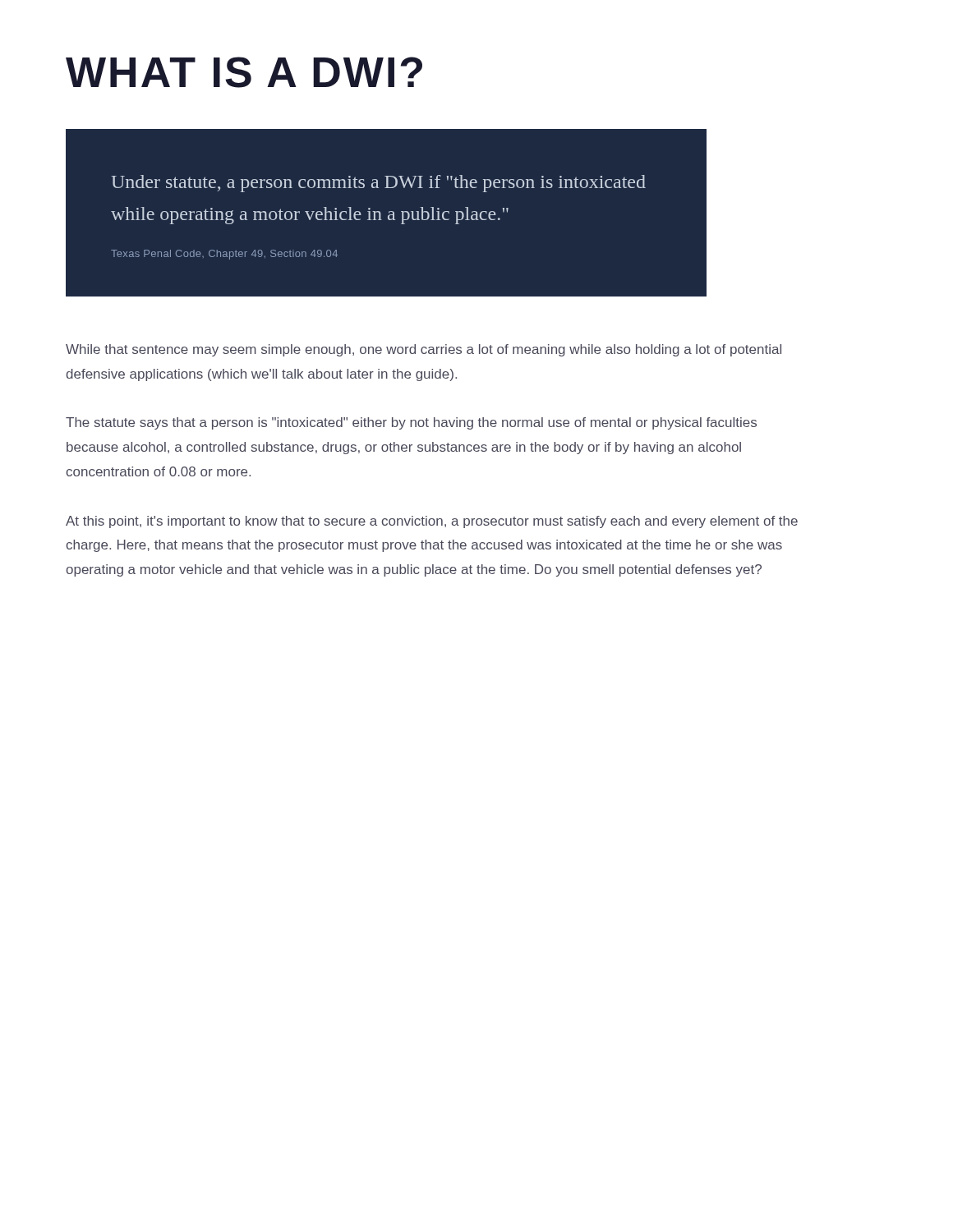Viewport: 953px width, 1232px height.
Task: Click the passage that begins "While that sentence may seem simple"
Action: (424, 362)
